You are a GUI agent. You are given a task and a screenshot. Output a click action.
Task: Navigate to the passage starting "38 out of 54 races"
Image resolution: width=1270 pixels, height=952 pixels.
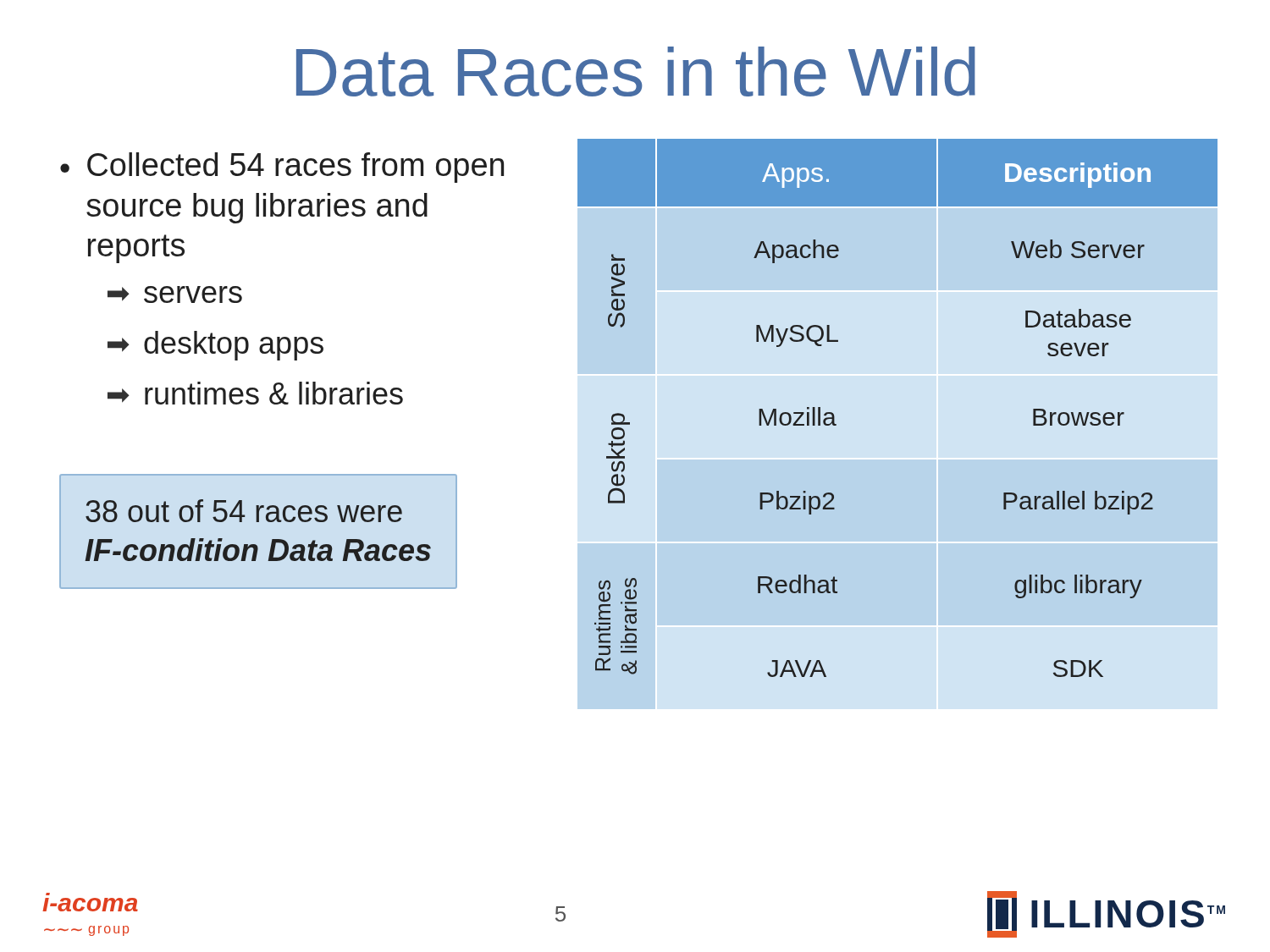(258, 531)
